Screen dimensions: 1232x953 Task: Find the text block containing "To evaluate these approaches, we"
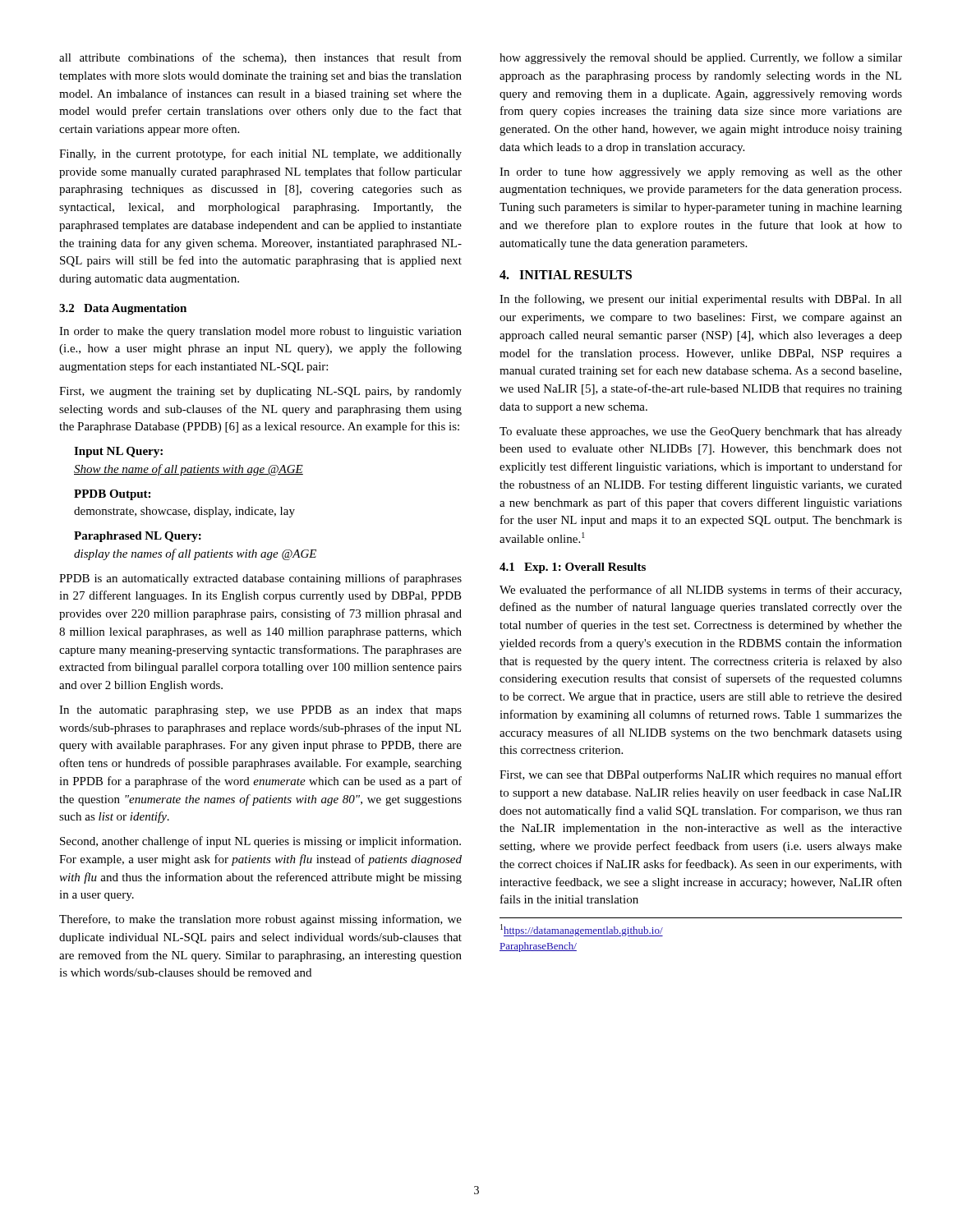[701, 486]
